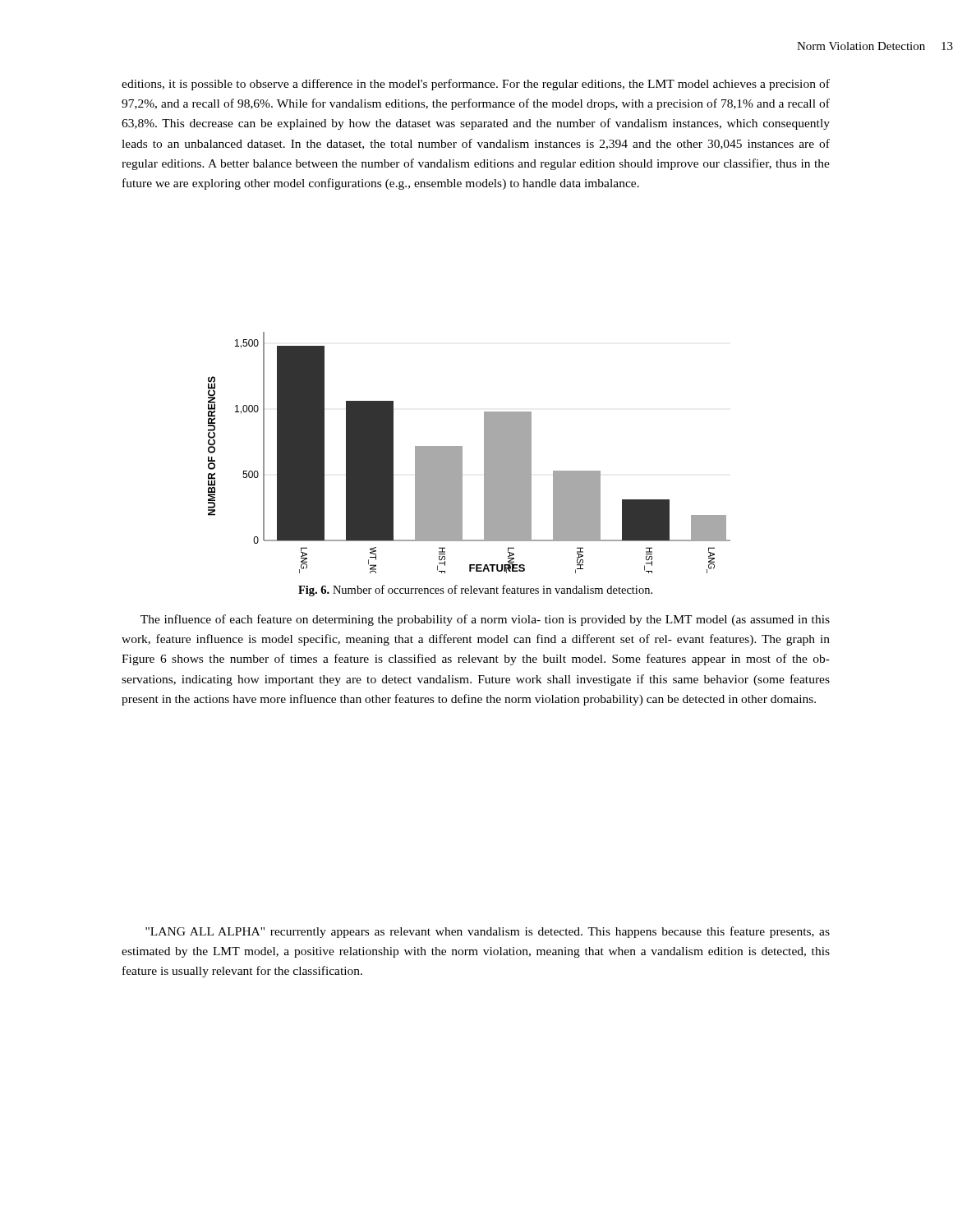Point to the block beginning ""LANG ALL ALPHA" recurrently appears as"
The width and height of the screenshot is (953, 1232).
tap(476, 951)
